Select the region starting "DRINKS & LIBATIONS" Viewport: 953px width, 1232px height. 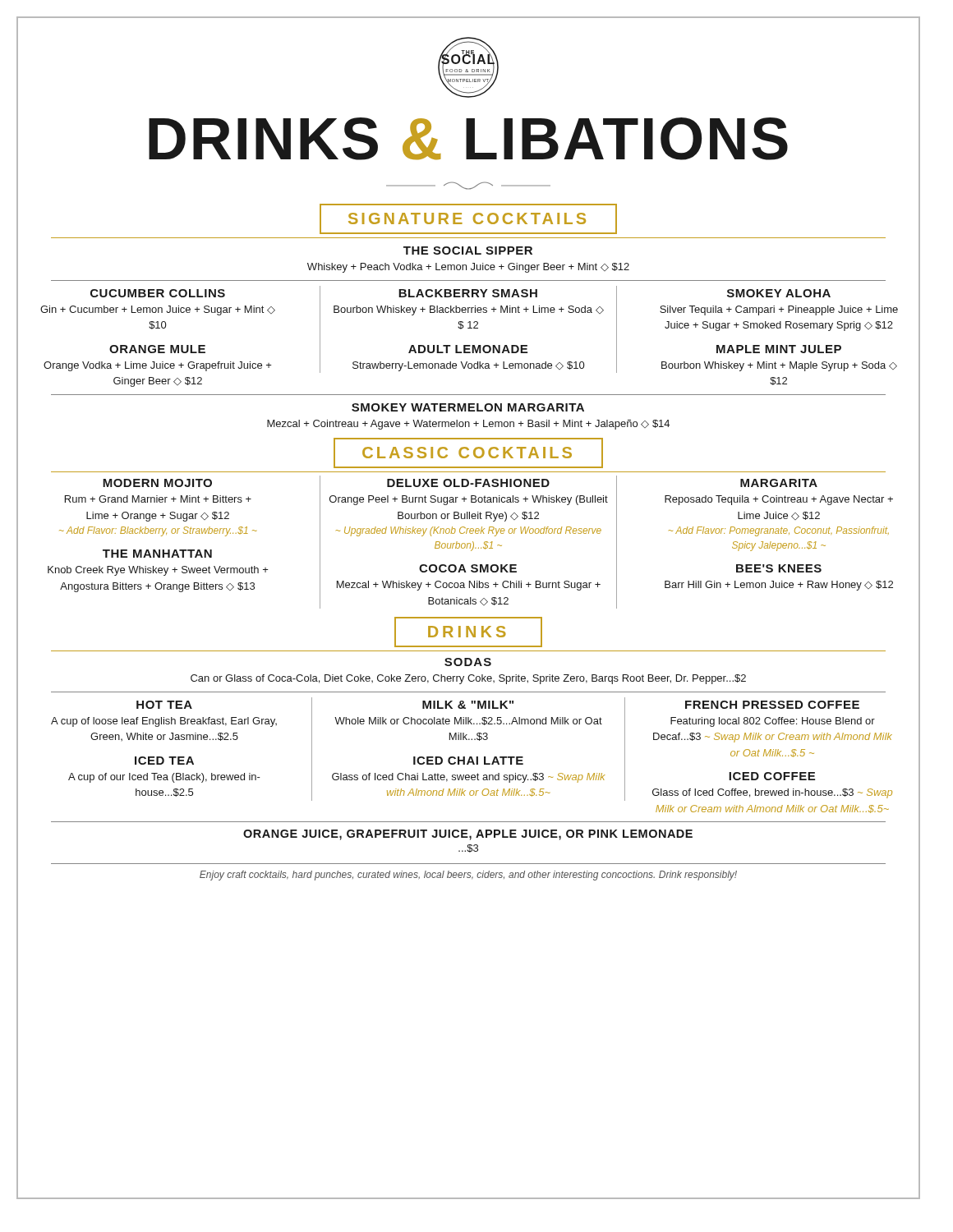[x=468, y=139]
